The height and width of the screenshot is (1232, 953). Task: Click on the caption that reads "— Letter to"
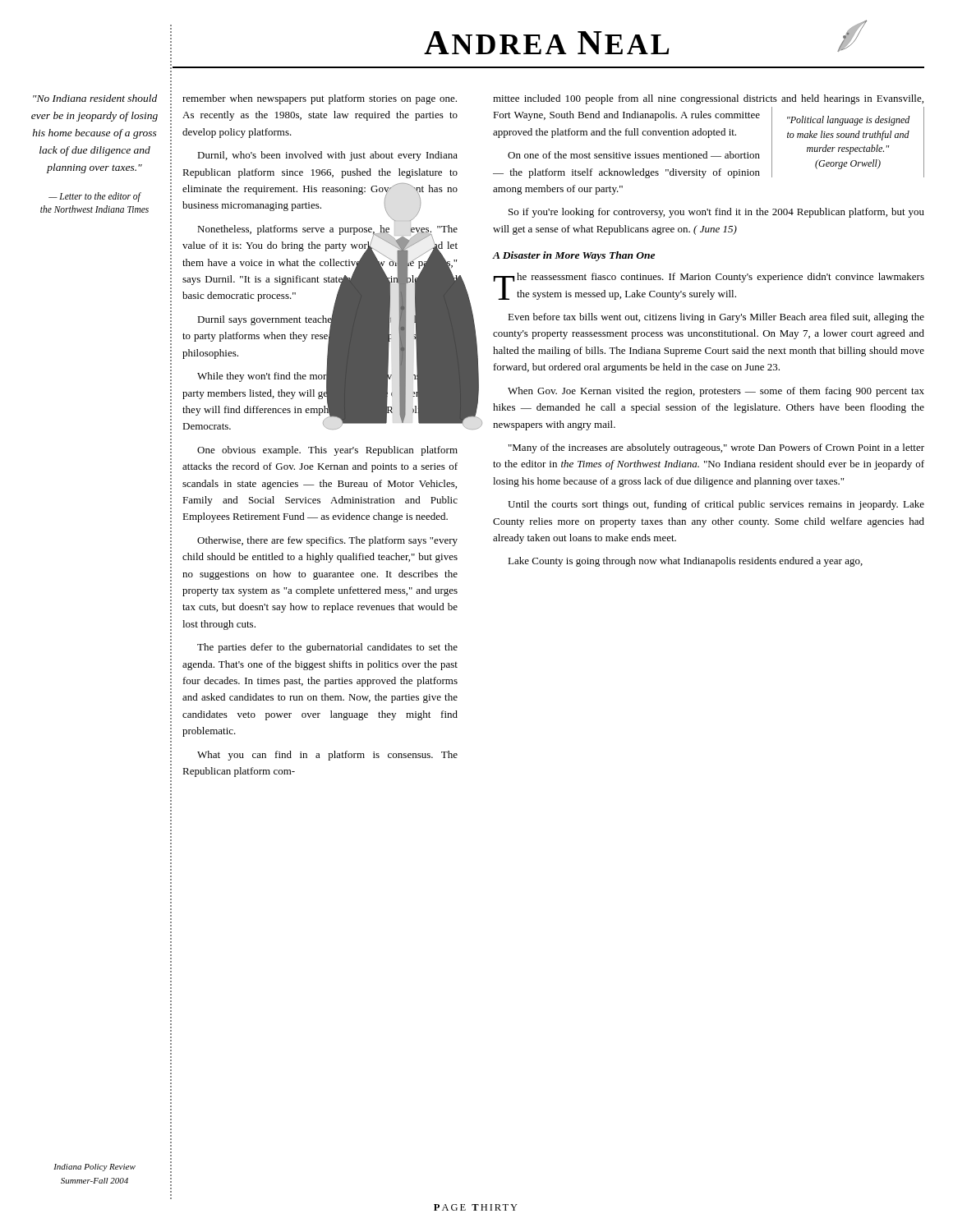click(x=94, y=203)
